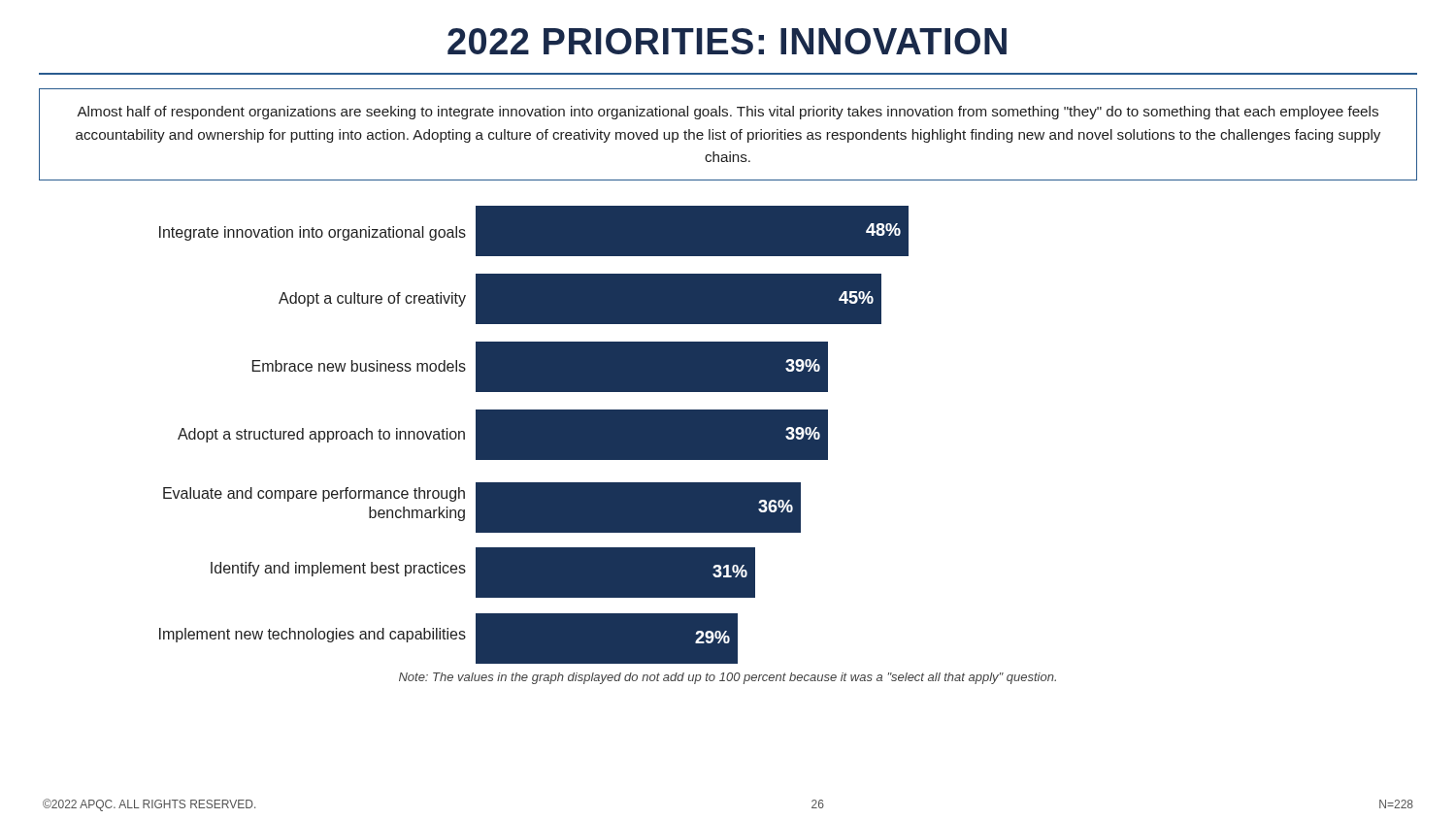This screenshot has height=819, width=1456.
Task: Select the block starting "2022 PRIORITIES: INNOVATION"
Action: [x=728, y=42]
